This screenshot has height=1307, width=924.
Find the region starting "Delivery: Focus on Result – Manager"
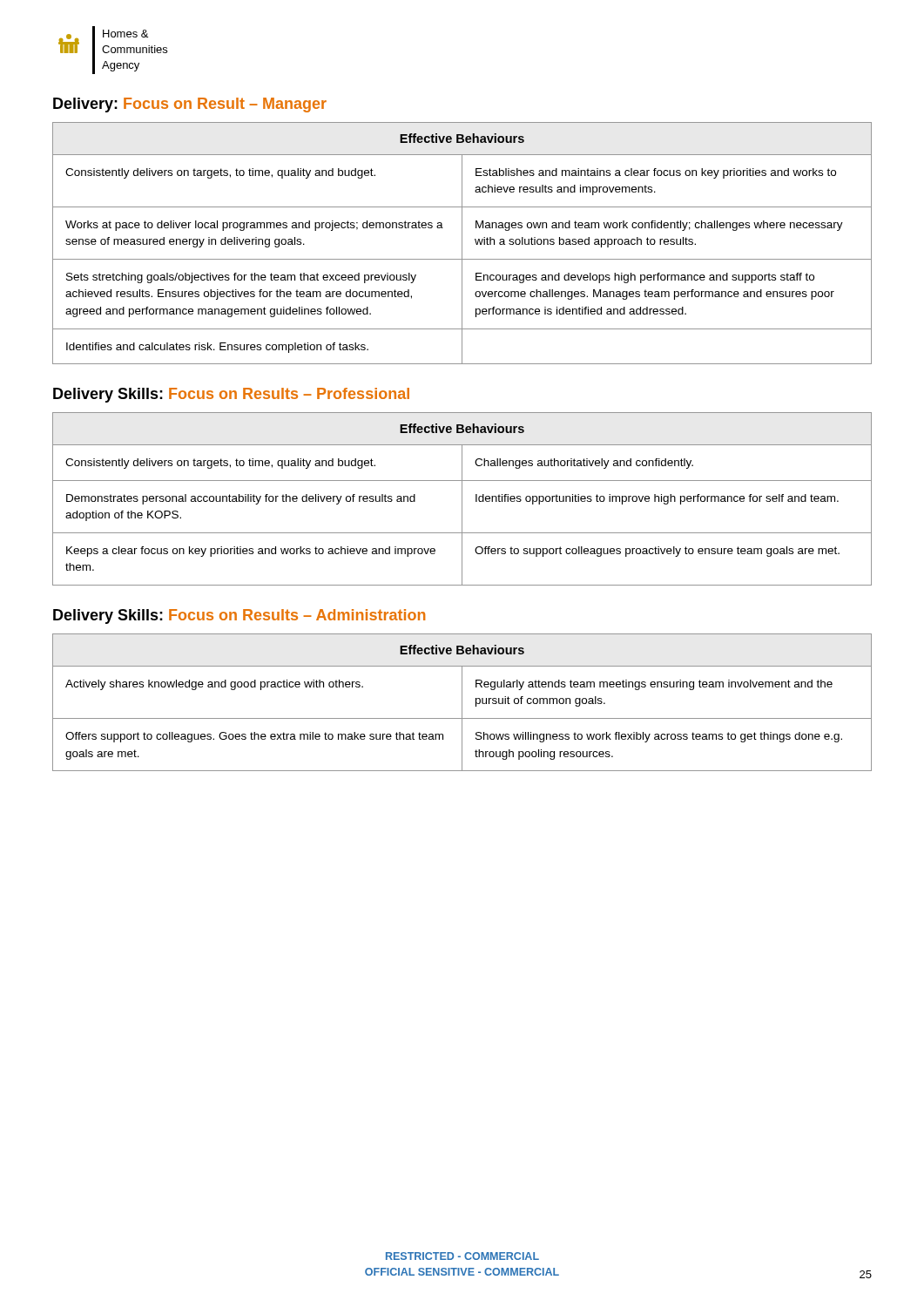point(189,103)
